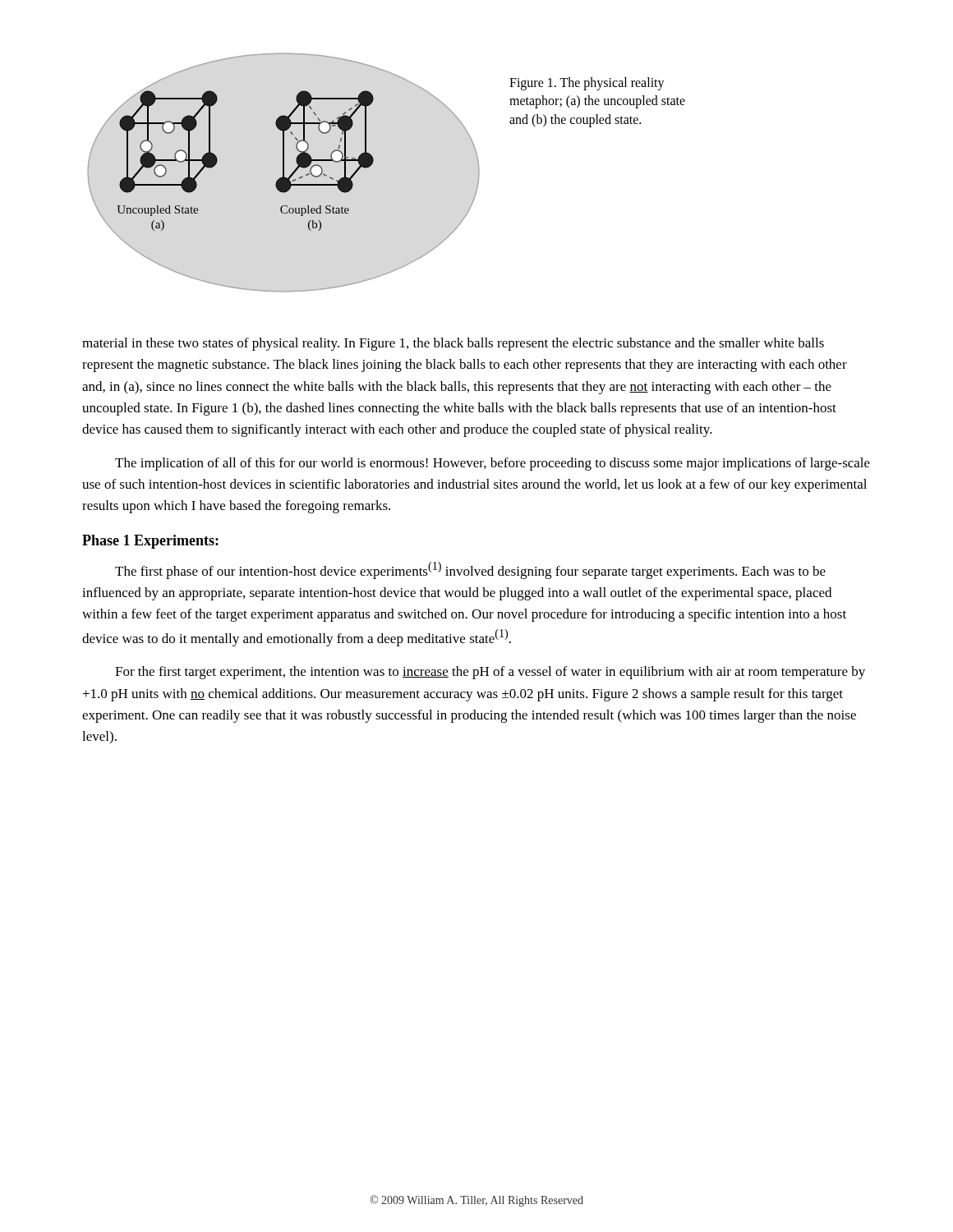The width and height of the screenshot is (953, 1232).
Task: Find the caption
Action: click(597, 101)
